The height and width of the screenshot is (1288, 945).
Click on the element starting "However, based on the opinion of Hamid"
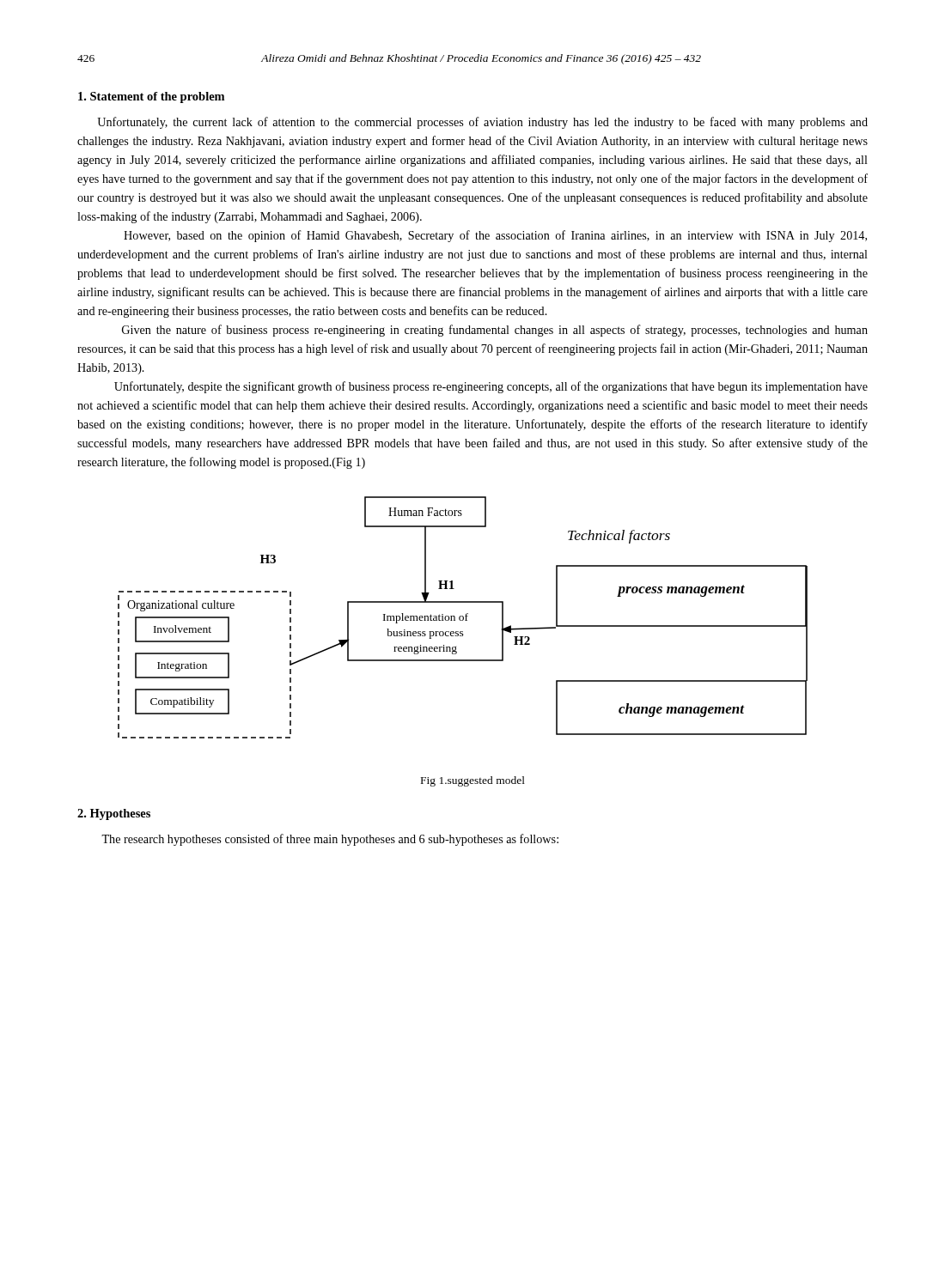(472, 273)
